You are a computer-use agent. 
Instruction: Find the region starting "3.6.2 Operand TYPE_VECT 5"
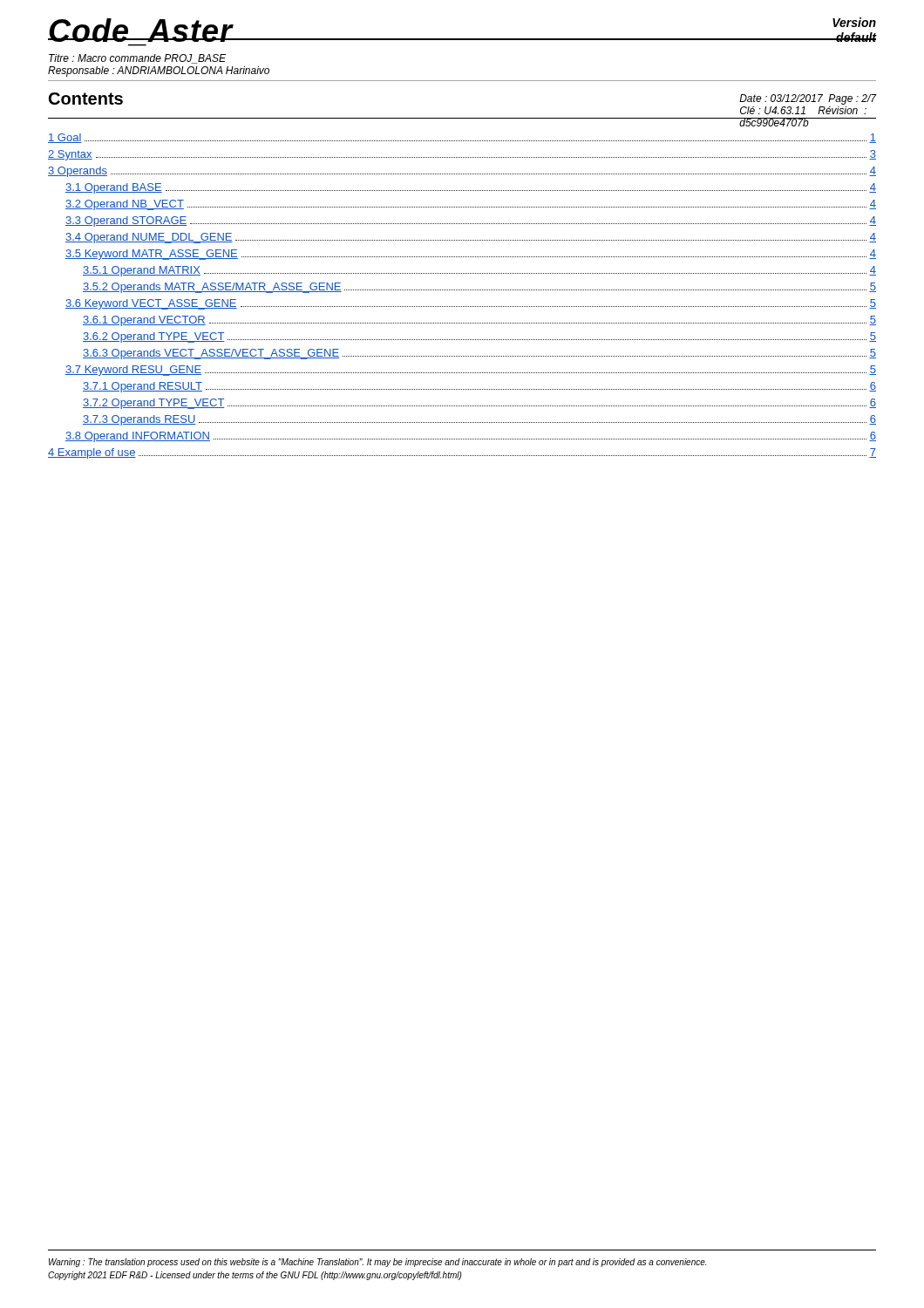(479, 336)
